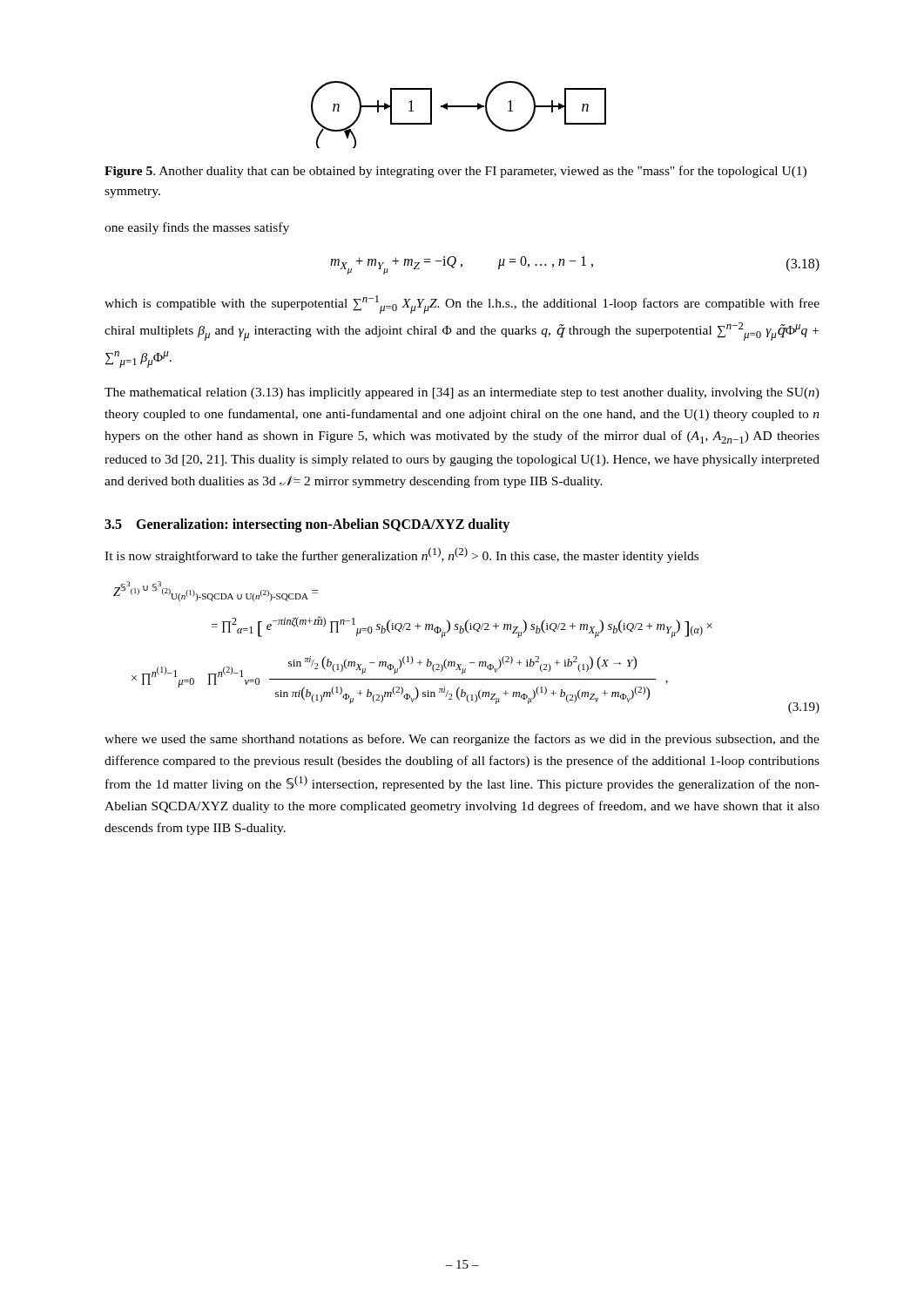The height and width of the screenshot is (1307, 924).
Task: Where is the passage that starts "It is now straightforward to take the"?
Action: pyautogui.click(x=402, y=554)
